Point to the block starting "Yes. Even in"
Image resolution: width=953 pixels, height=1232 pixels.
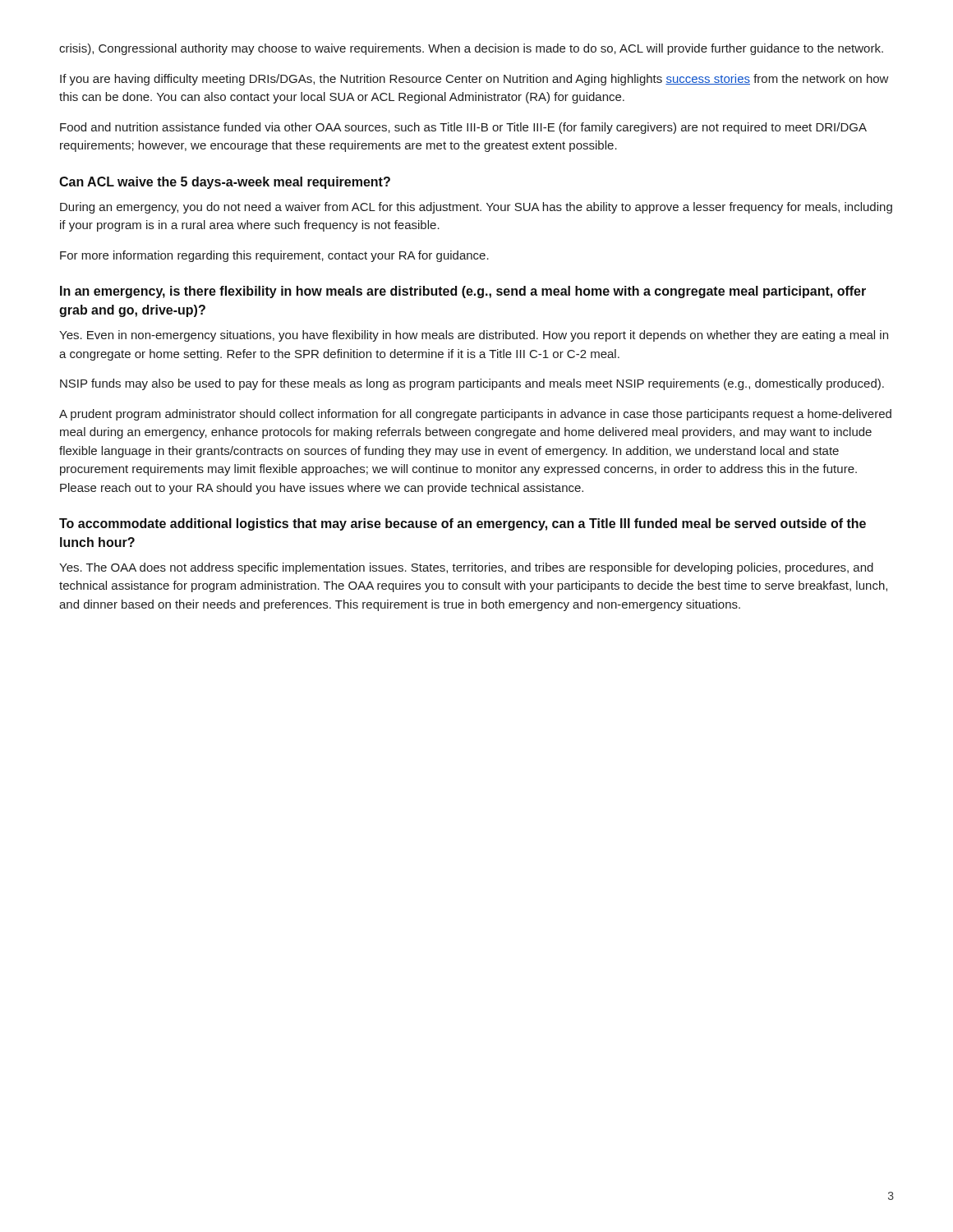(474, 344)
